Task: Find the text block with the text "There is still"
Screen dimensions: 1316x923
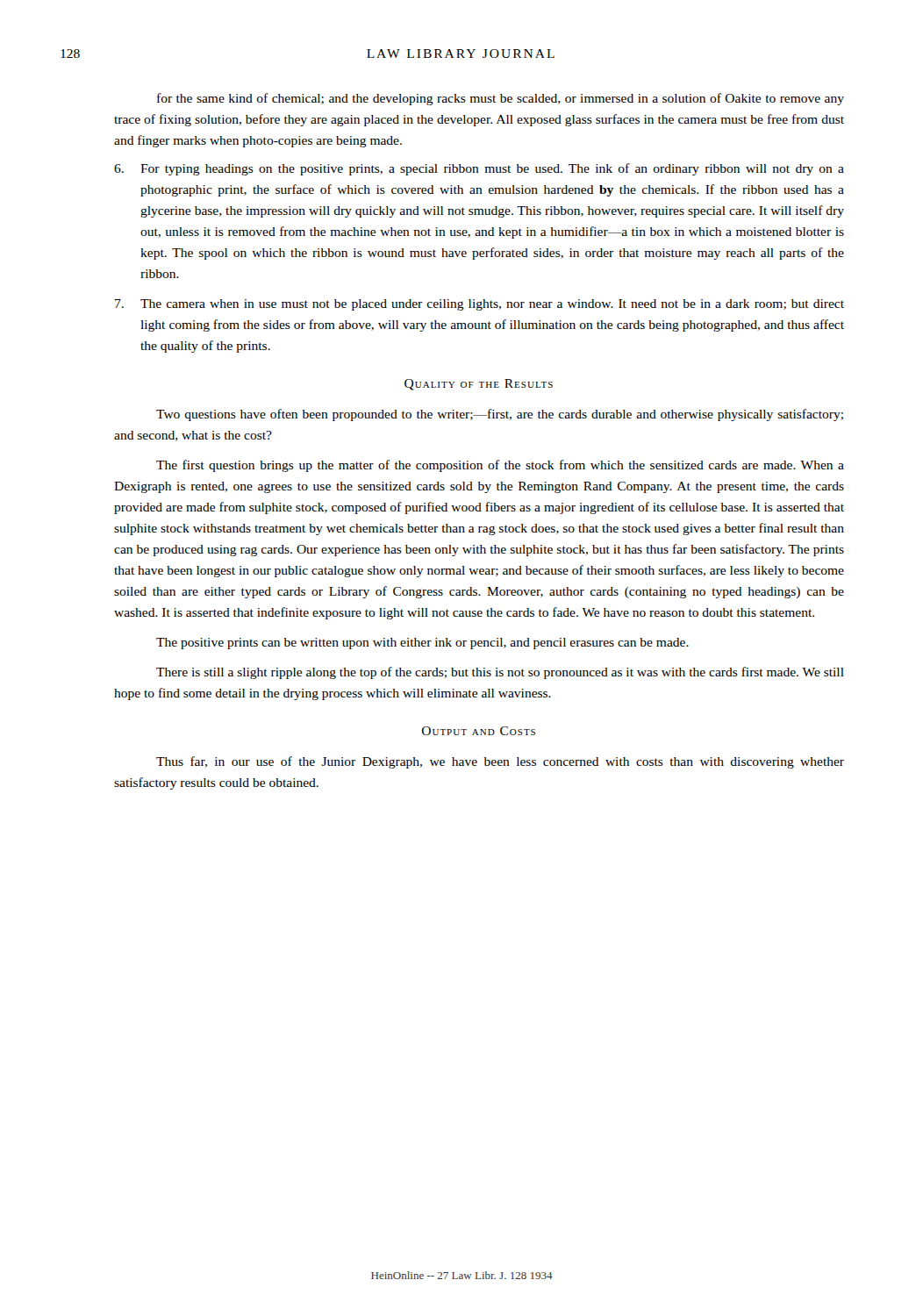Action: [479, 682]
